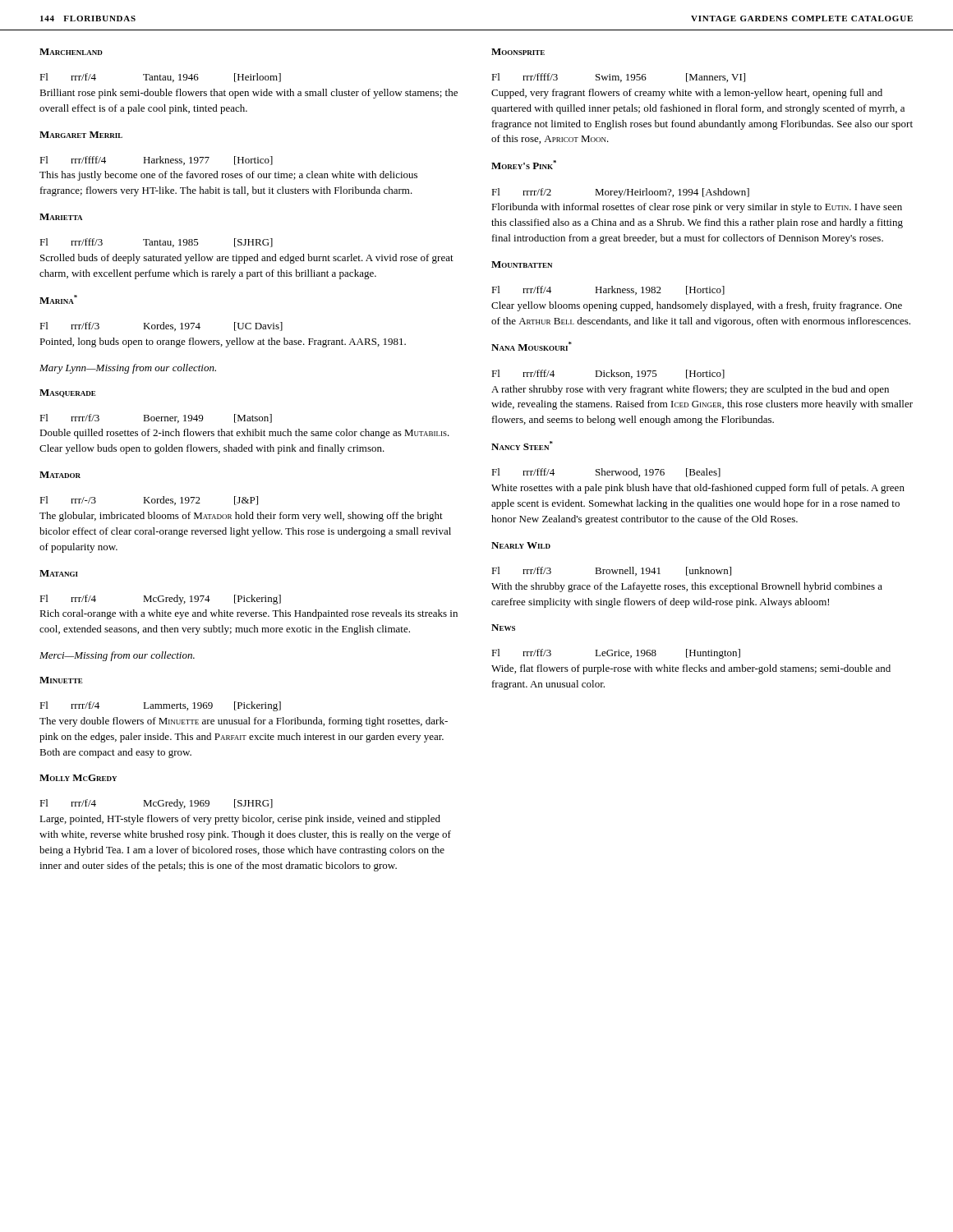Locate the text "Nana Mouskouri*"
Viewport: 953px width, 1232px height.
[532, 346]
